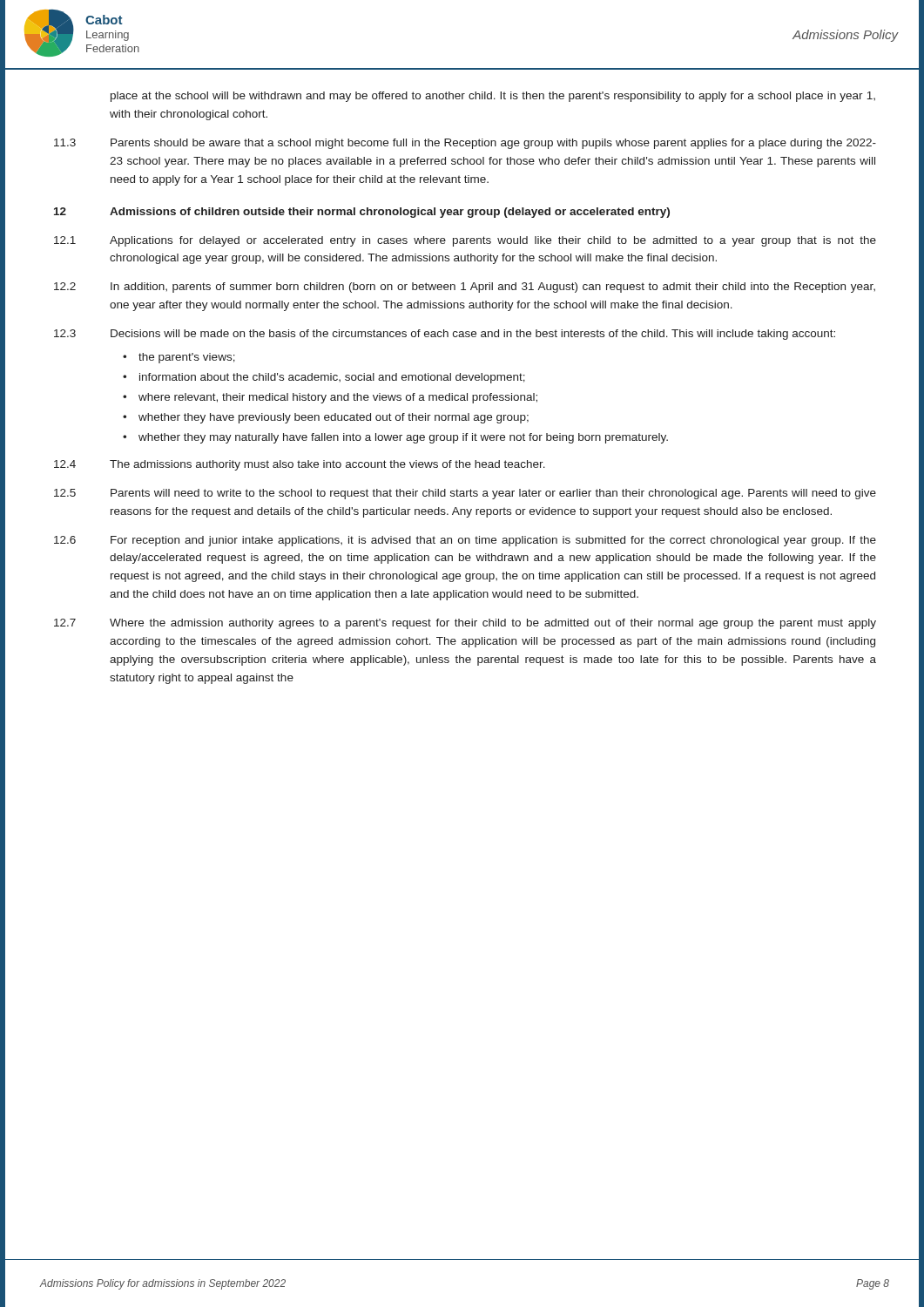Locate the block of text that opens with "5 Parents will need to write"
This screenshot has width=924, height=1307.
click(465, 502)
